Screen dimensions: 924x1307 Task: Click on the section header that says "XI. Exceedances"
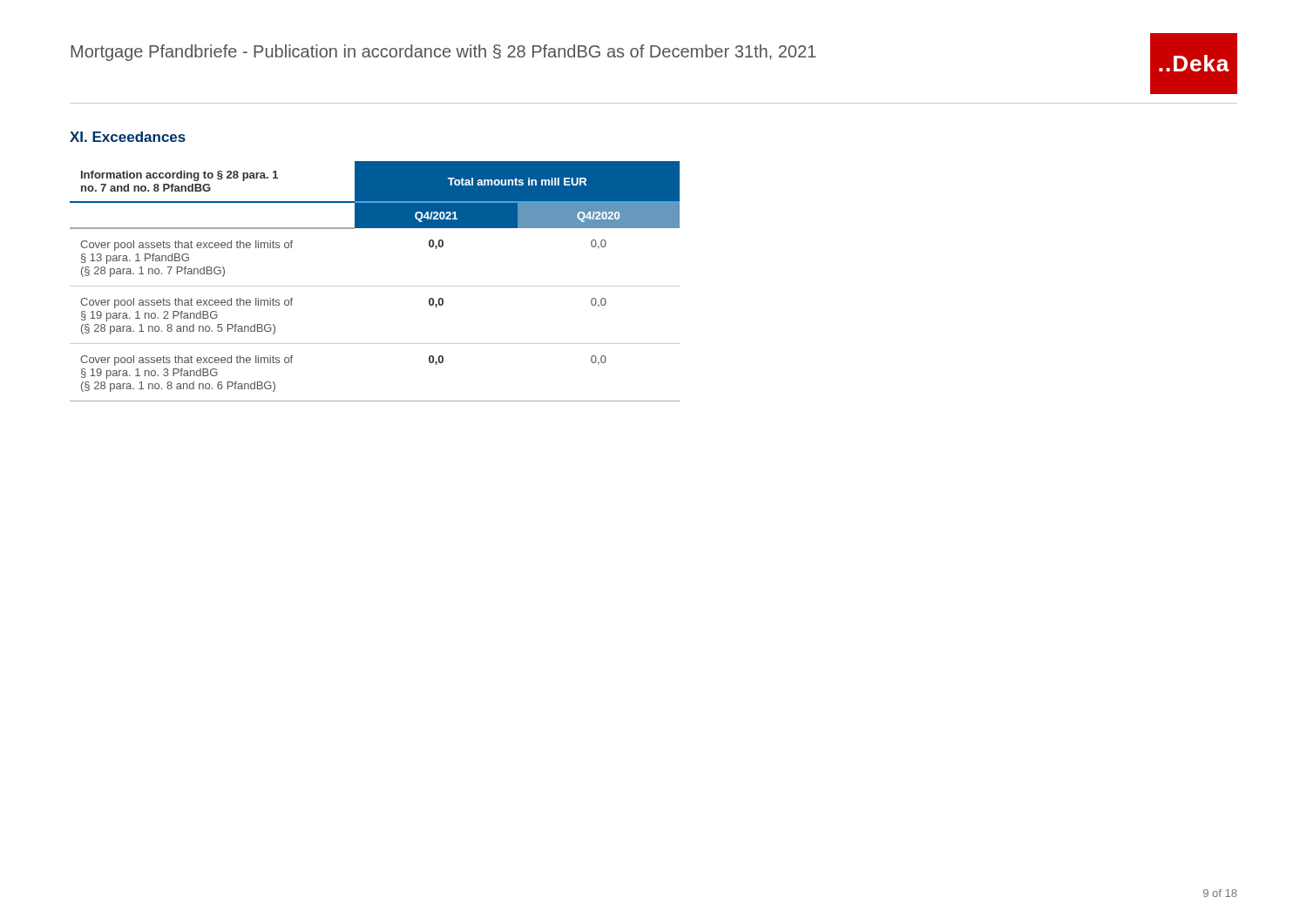tap(128, 137)
